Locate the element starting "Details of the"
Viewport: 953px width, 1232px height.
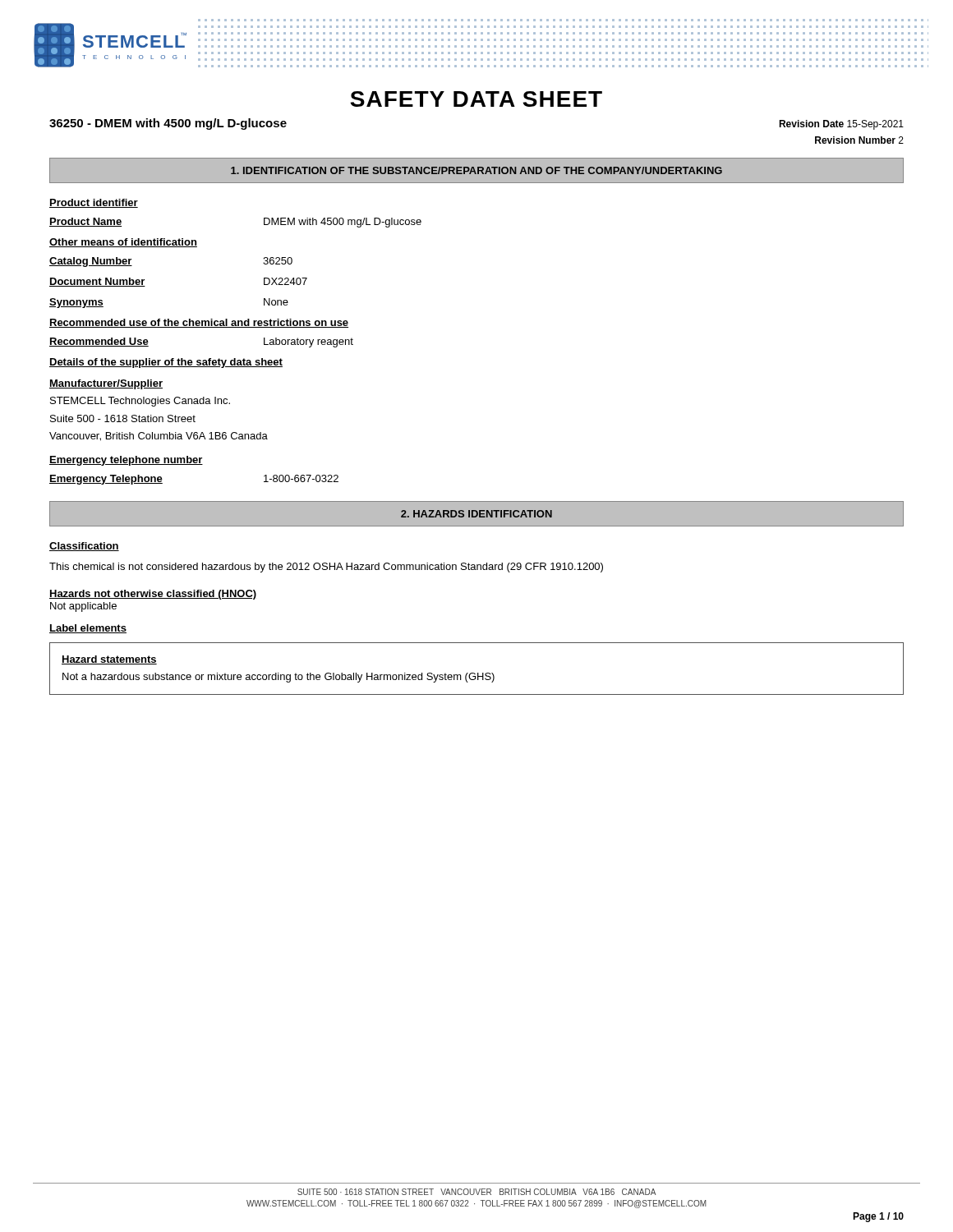coord(166,362)
